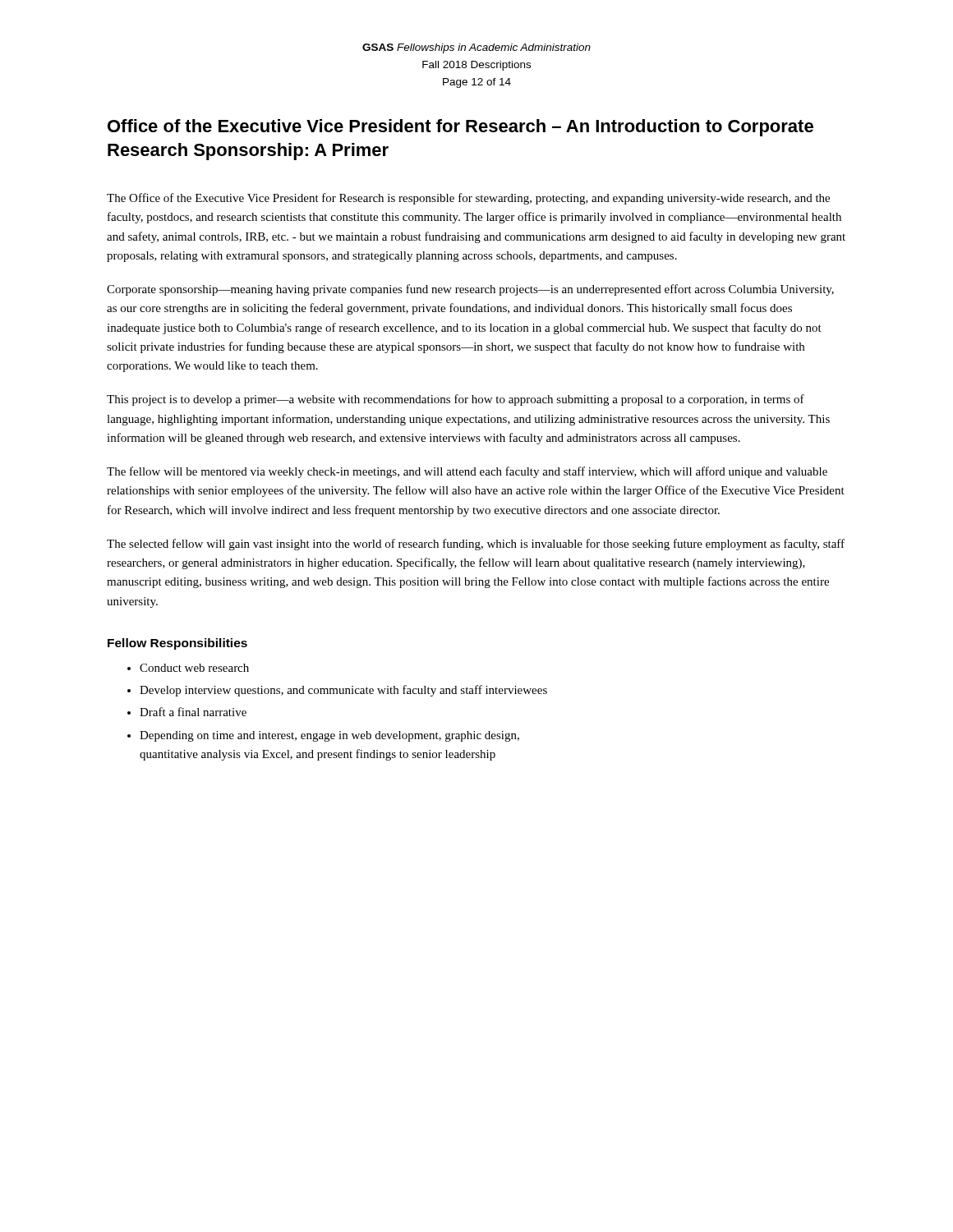Select the title with the text "Office of the Executive Vice President for"
Viewport: 953px width, 1232px height.
[460, 138]
